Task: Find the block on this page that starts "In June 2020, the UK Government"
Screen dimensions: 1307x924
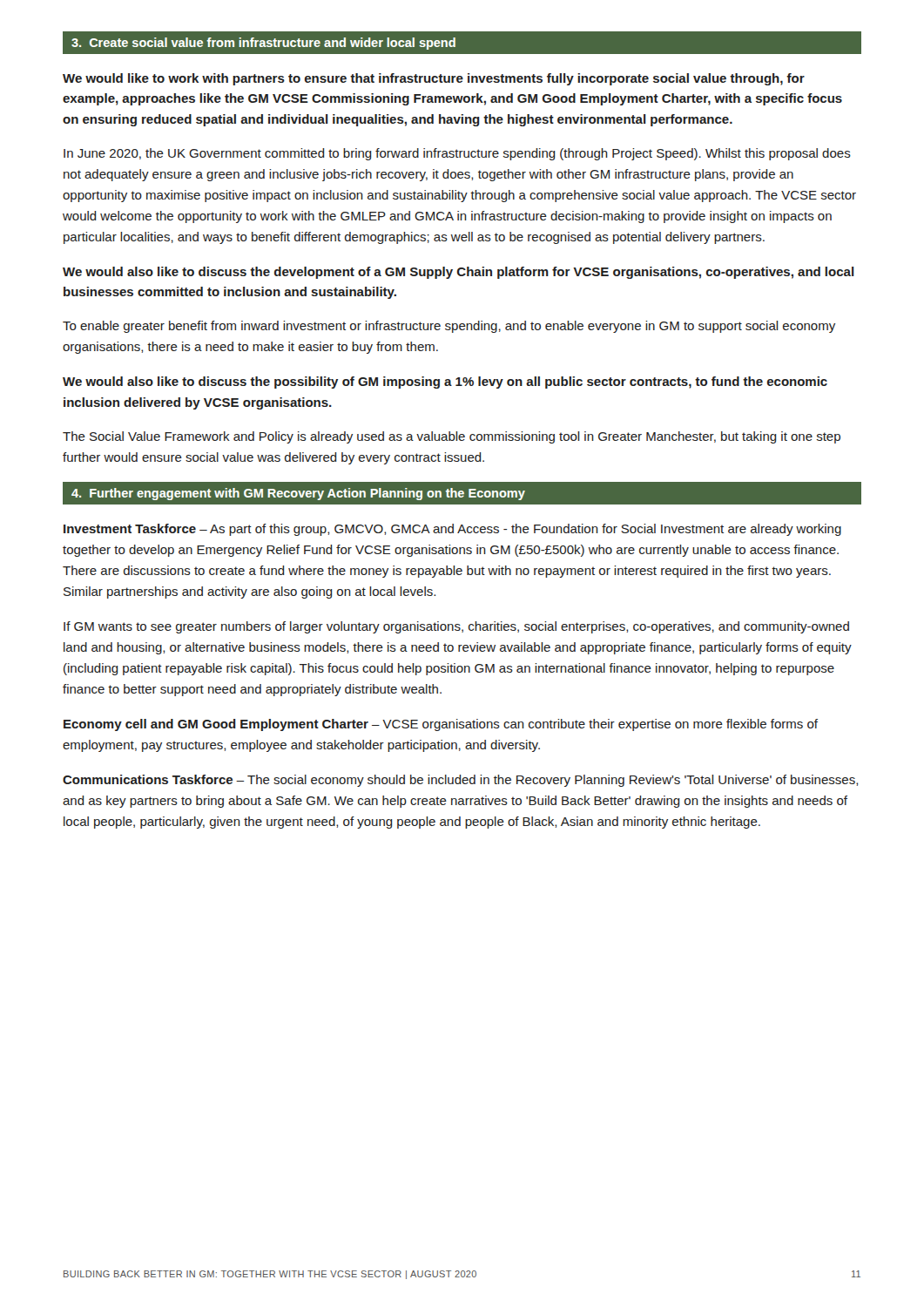Action: (459, 195)
